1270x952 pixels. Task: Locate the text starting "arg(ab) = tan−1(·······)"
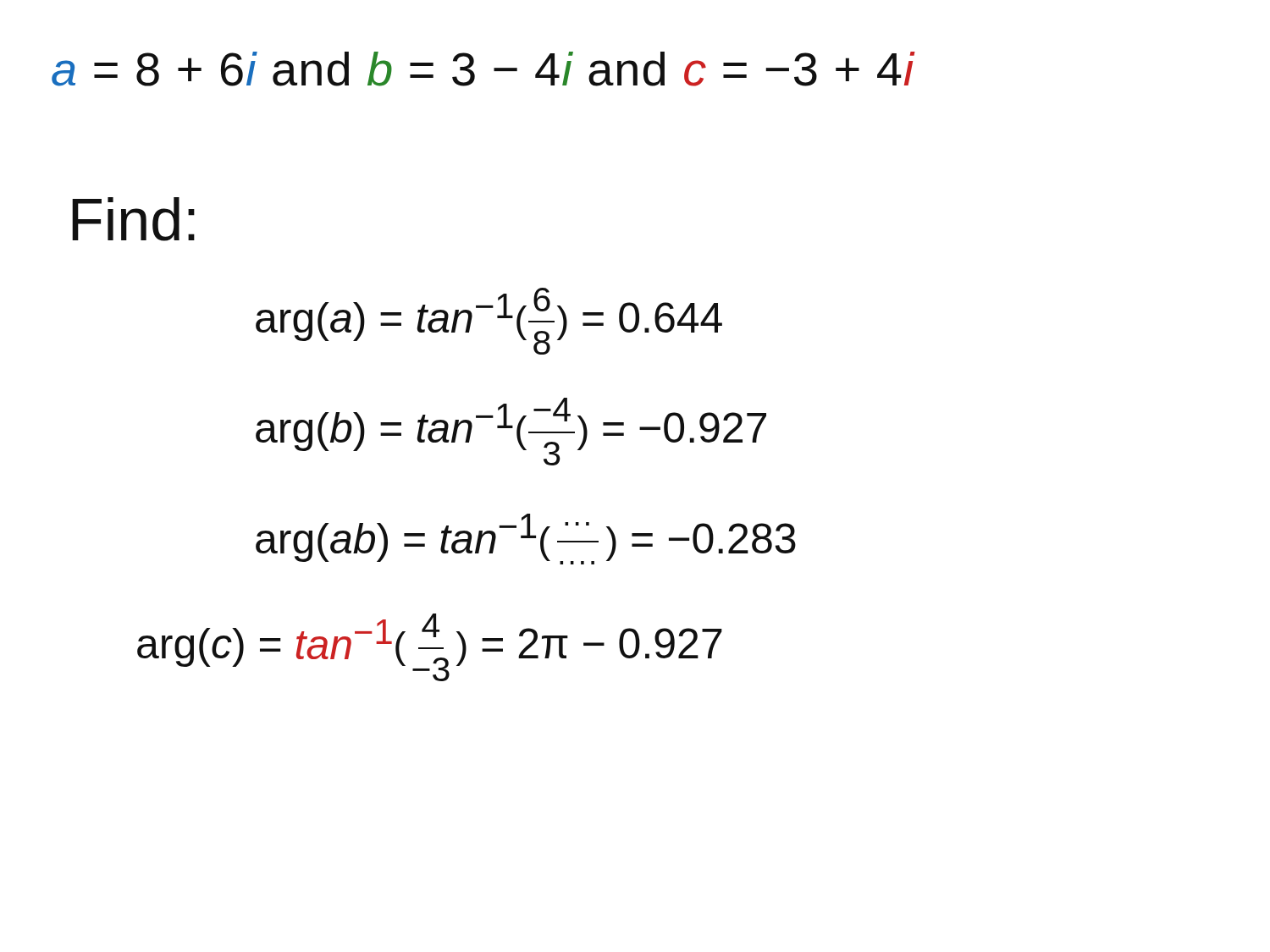526,542
